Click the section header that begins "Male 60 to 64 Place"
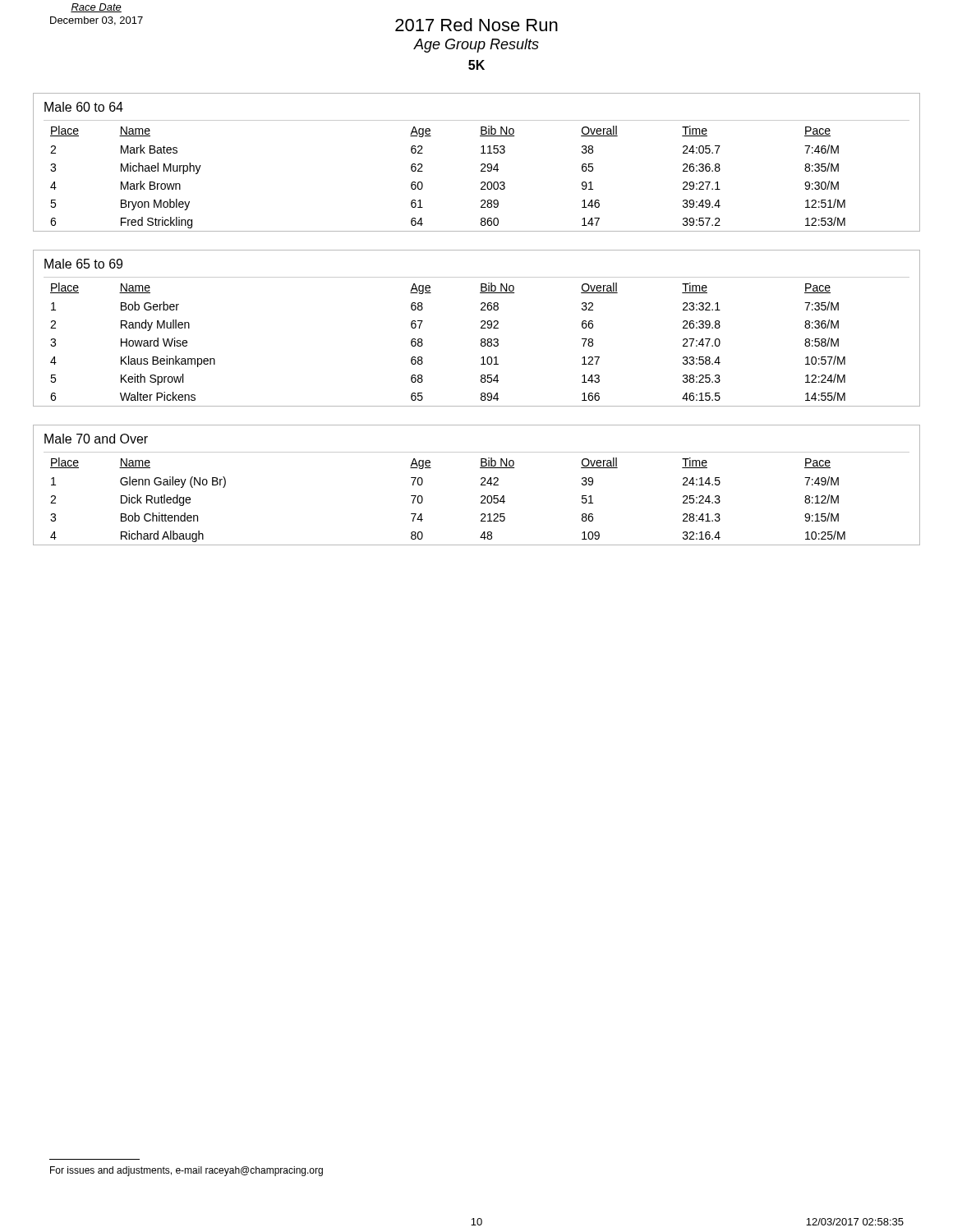 (476, 165)
